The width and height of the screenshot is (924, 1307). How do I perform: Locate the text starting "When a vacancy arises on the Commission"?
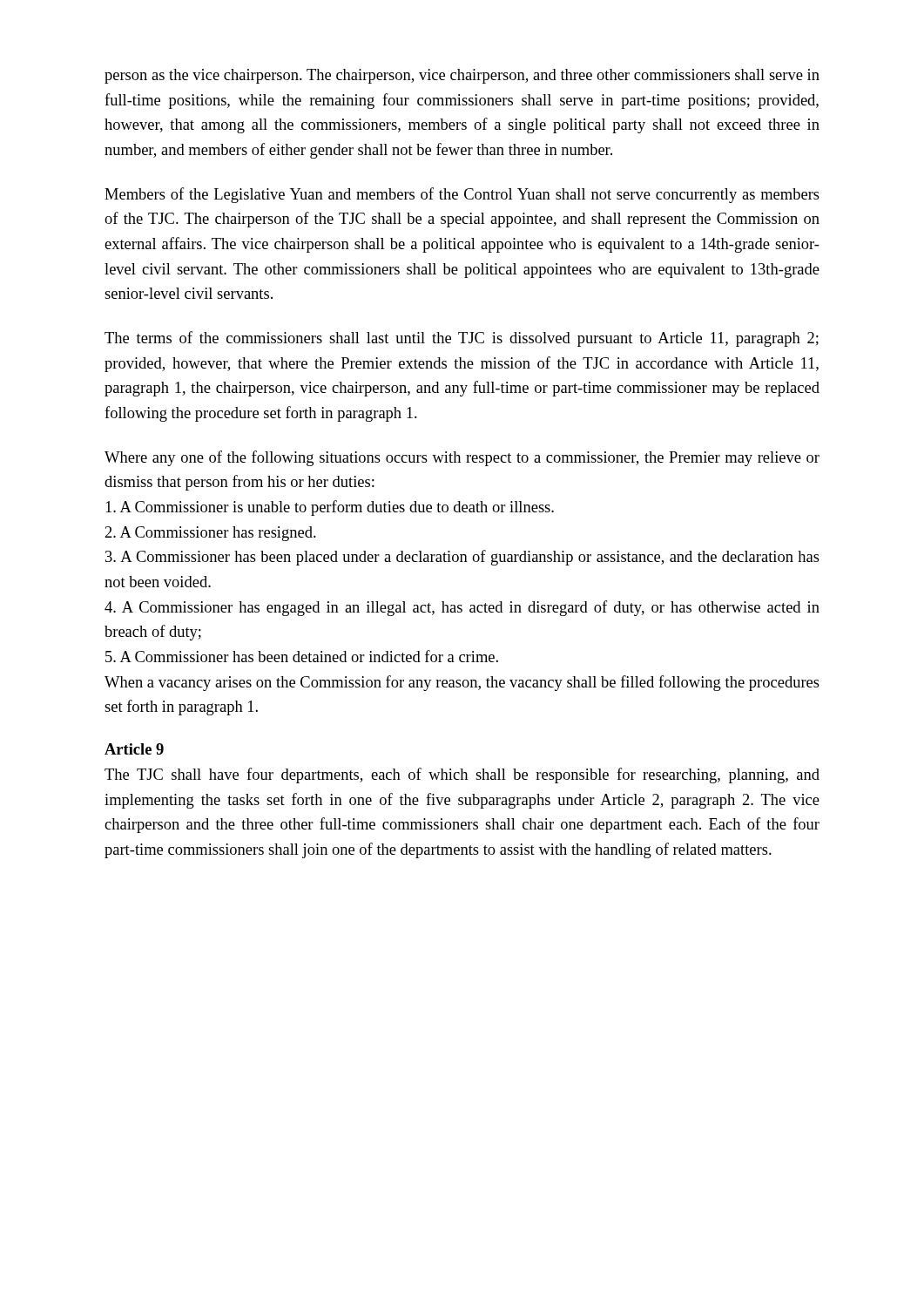(x=462, y=695)
